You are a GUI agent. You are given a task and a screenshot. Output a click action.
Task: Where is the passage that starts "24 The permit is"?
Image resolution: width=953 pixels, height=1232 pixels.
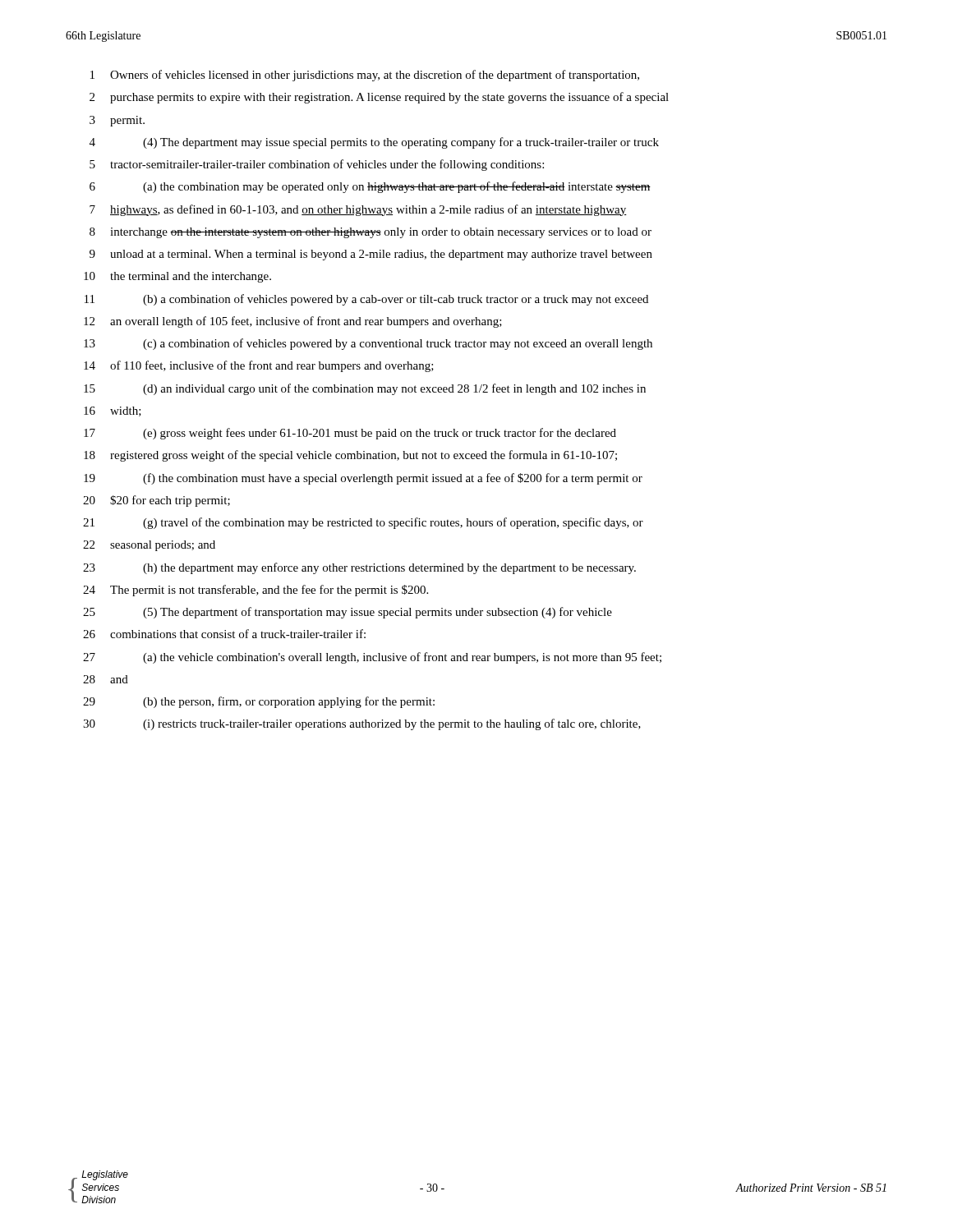256,591
